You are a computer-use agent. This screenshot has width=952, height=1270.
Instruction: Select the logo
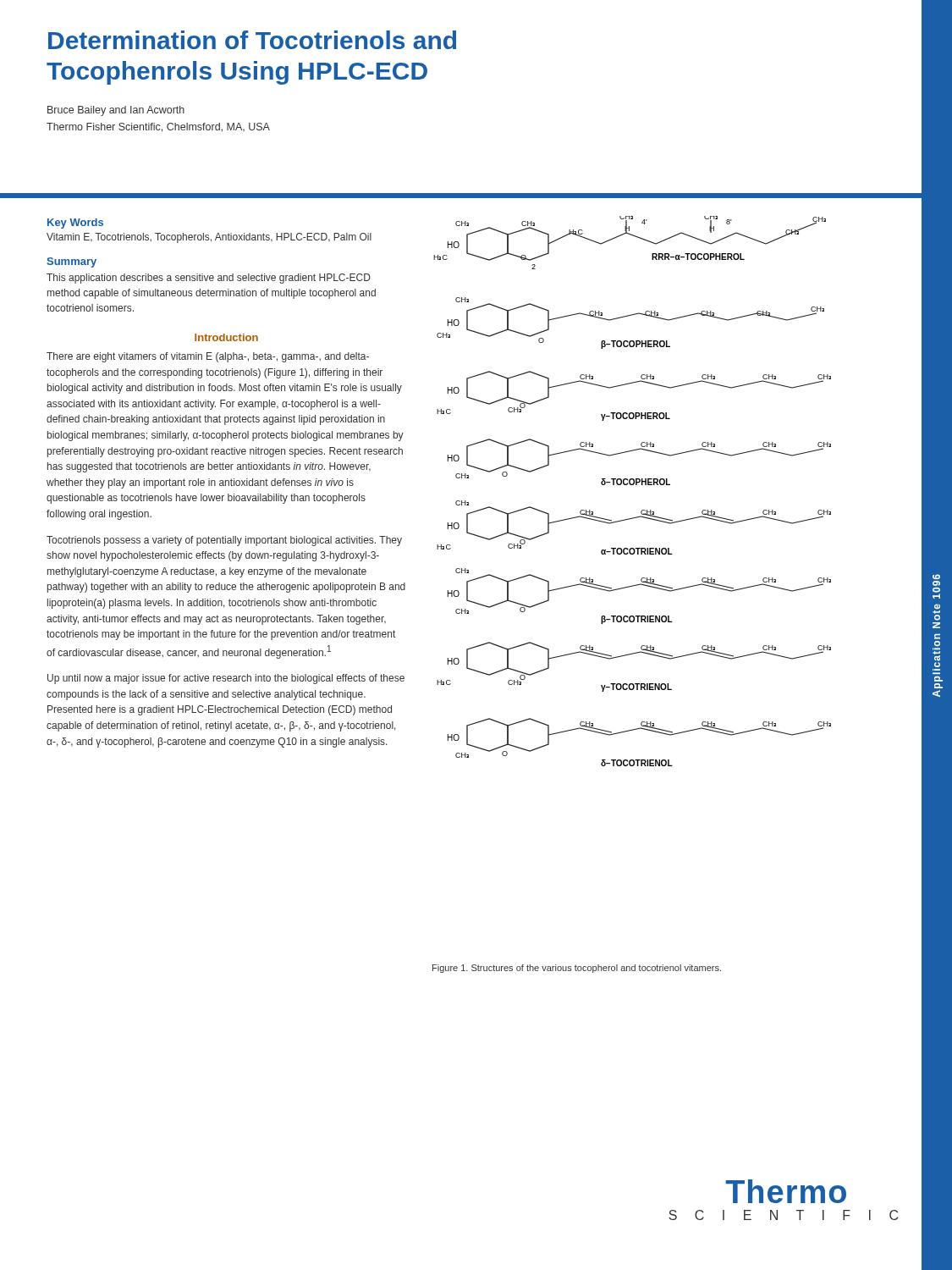pyautogui.click(x=787, y=1200)
